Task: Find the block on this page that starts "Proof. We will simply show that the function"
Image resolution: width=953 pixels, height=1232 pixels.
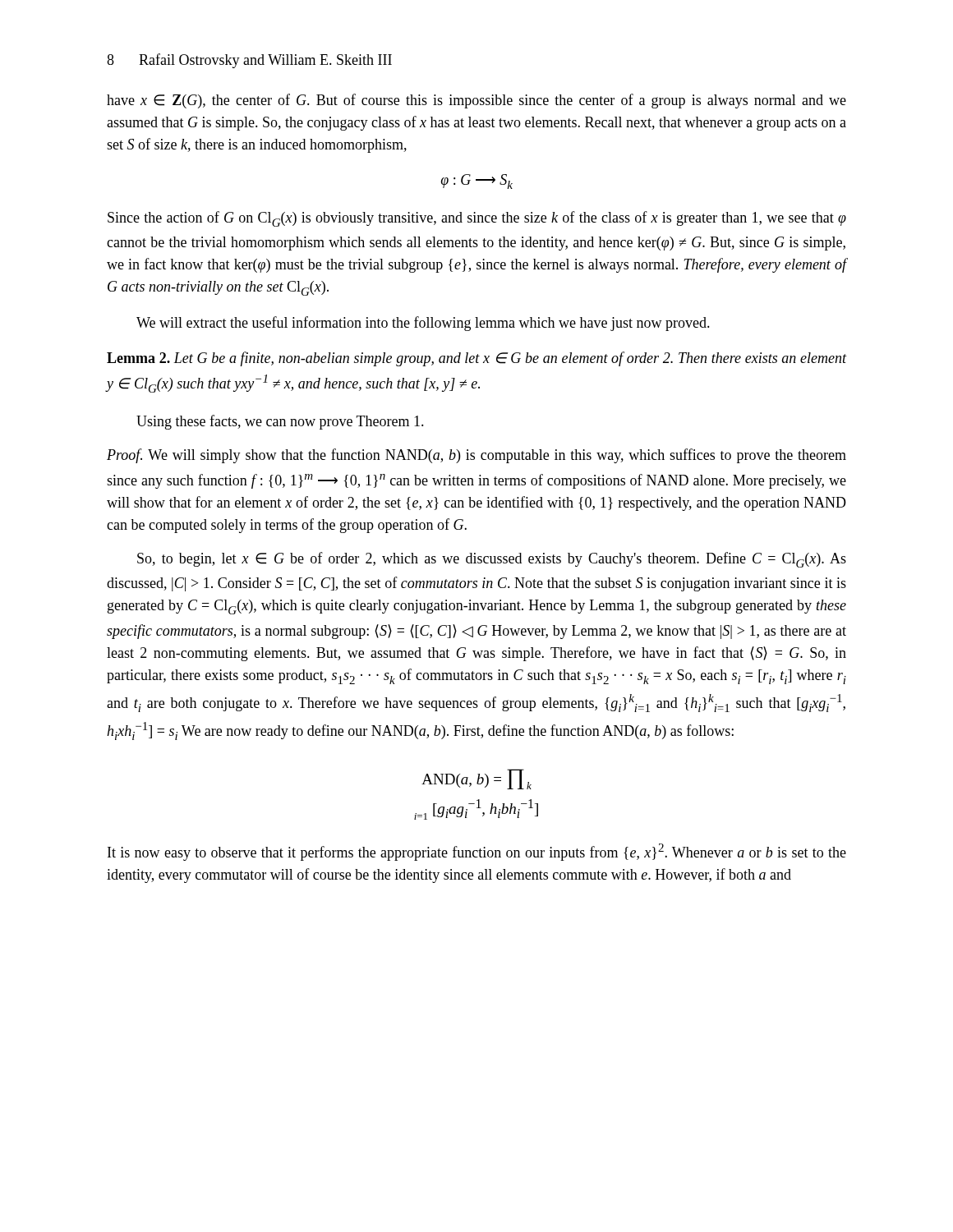Action: (476, 595)
